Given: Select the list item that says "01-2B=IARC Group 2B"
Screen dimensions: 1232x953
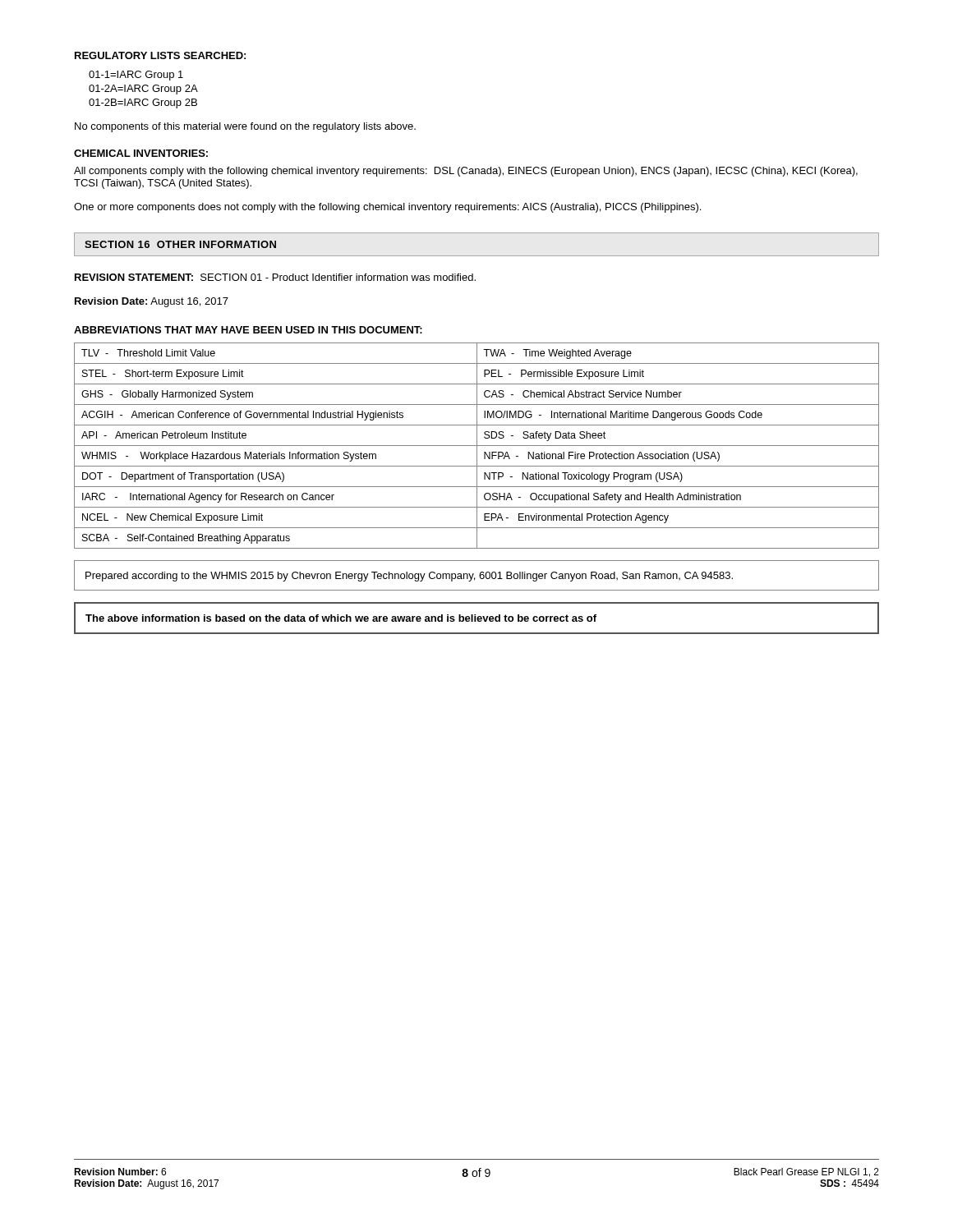Looking at the screenshot, I should pos(143,102).
